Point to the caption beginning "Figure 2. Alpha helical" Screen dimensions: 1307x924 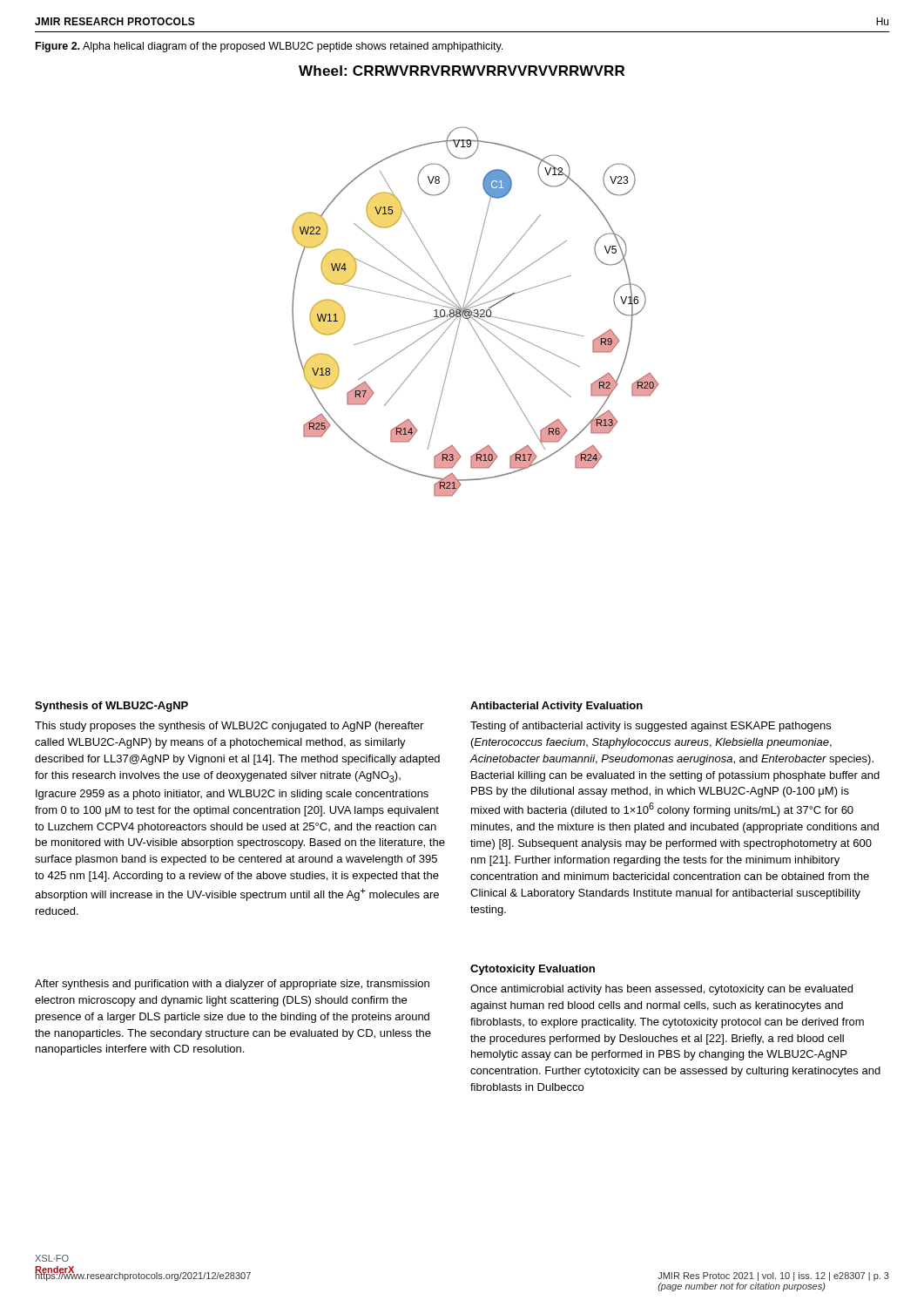pos(269,46)
